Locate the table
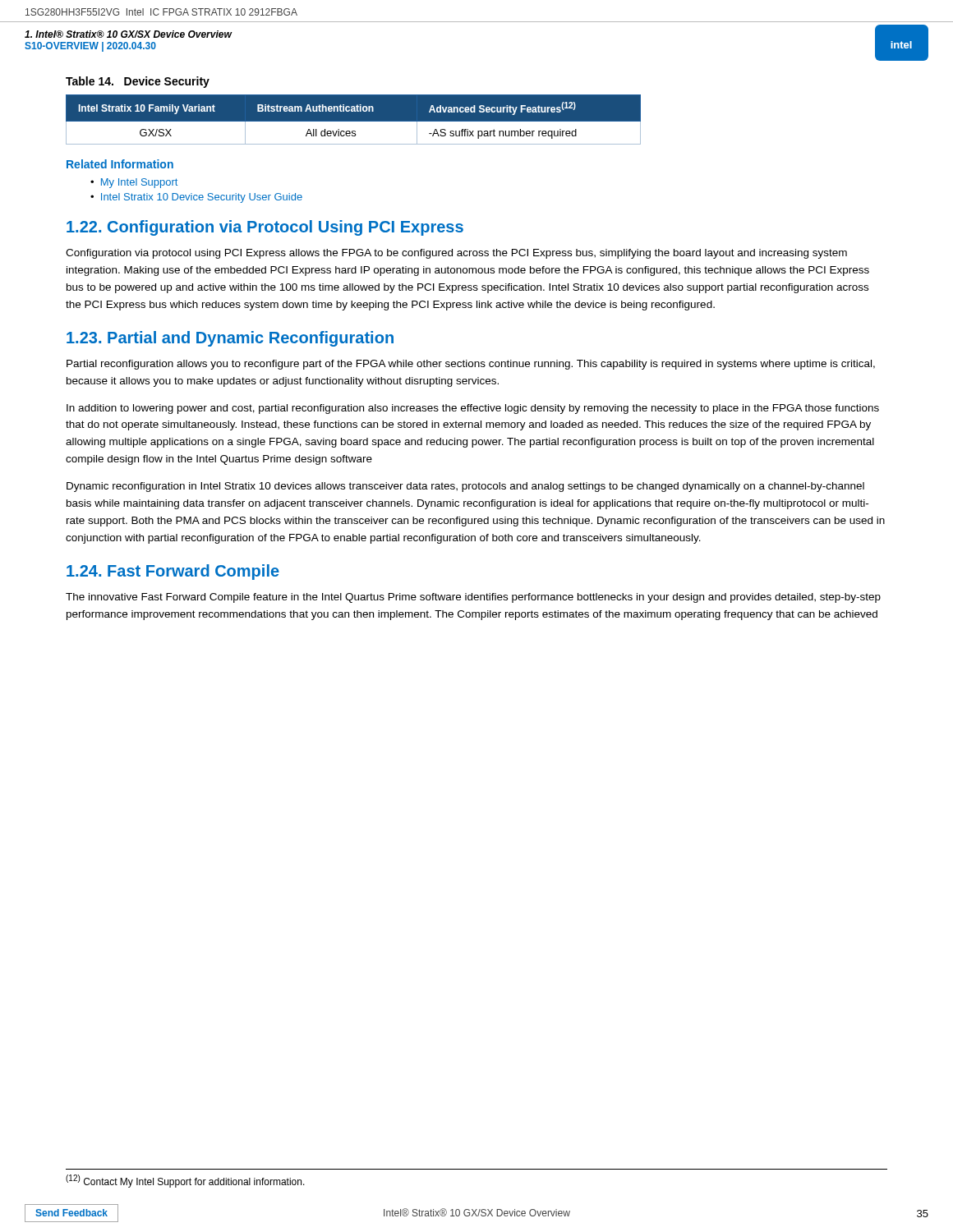The width and height of the screenshot is (953, 1232). (x=476, y=120)
